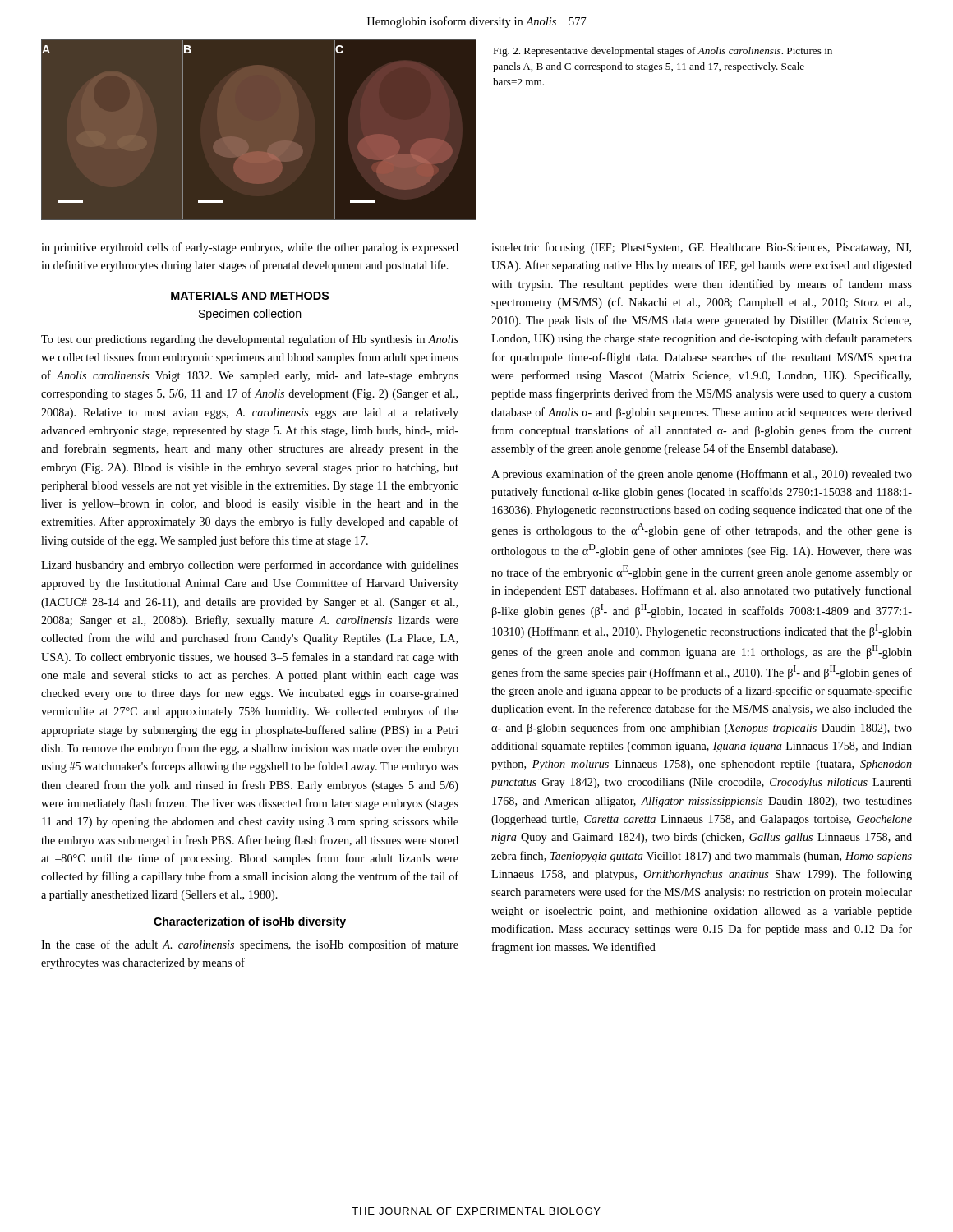Click the passage that begins "In the case of the"

[250, 954]
